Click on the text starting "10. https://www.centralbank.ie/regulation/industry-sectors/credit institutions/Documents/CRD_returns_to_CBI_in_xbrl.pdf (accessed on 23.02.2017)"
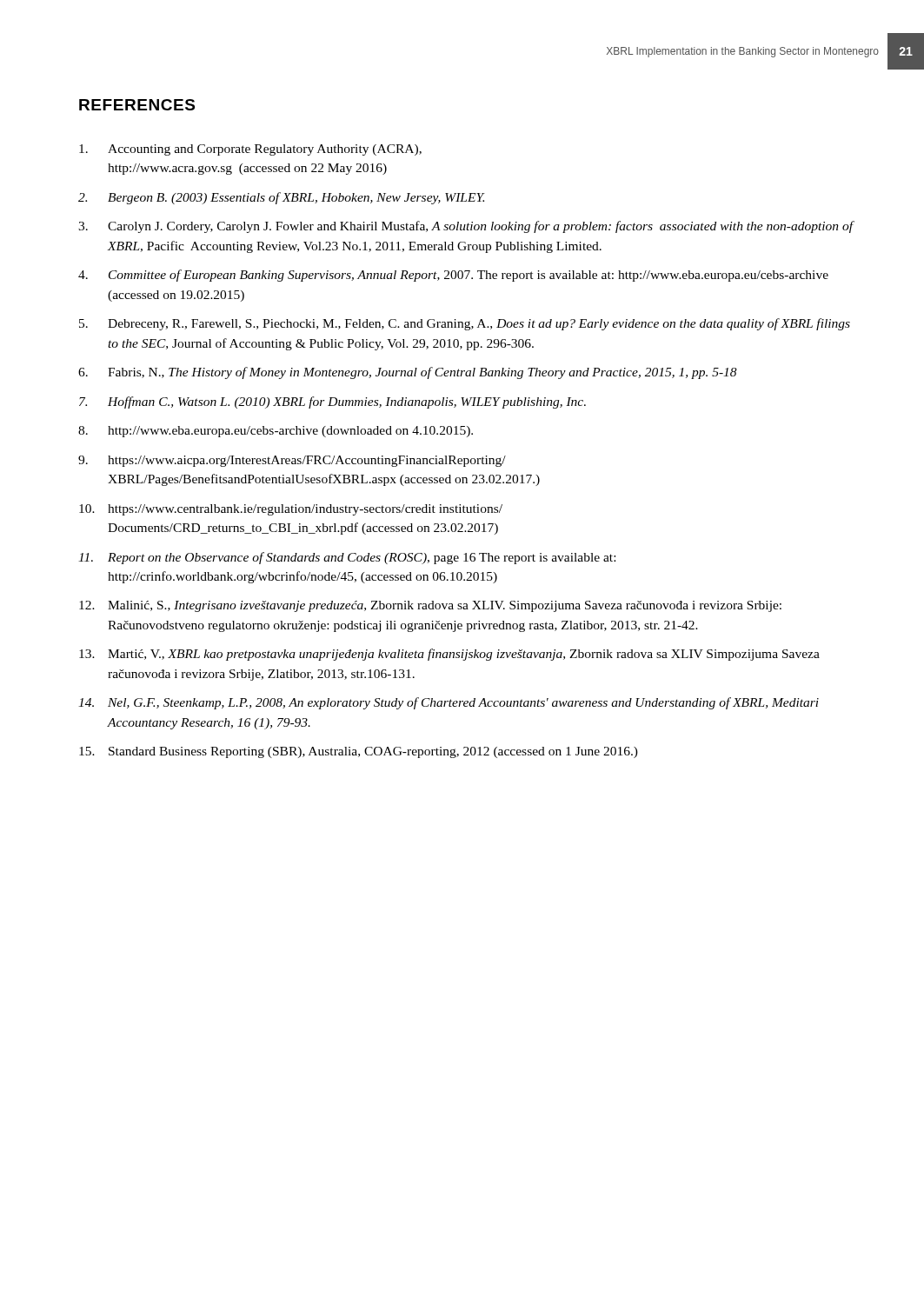 (466, 518)
